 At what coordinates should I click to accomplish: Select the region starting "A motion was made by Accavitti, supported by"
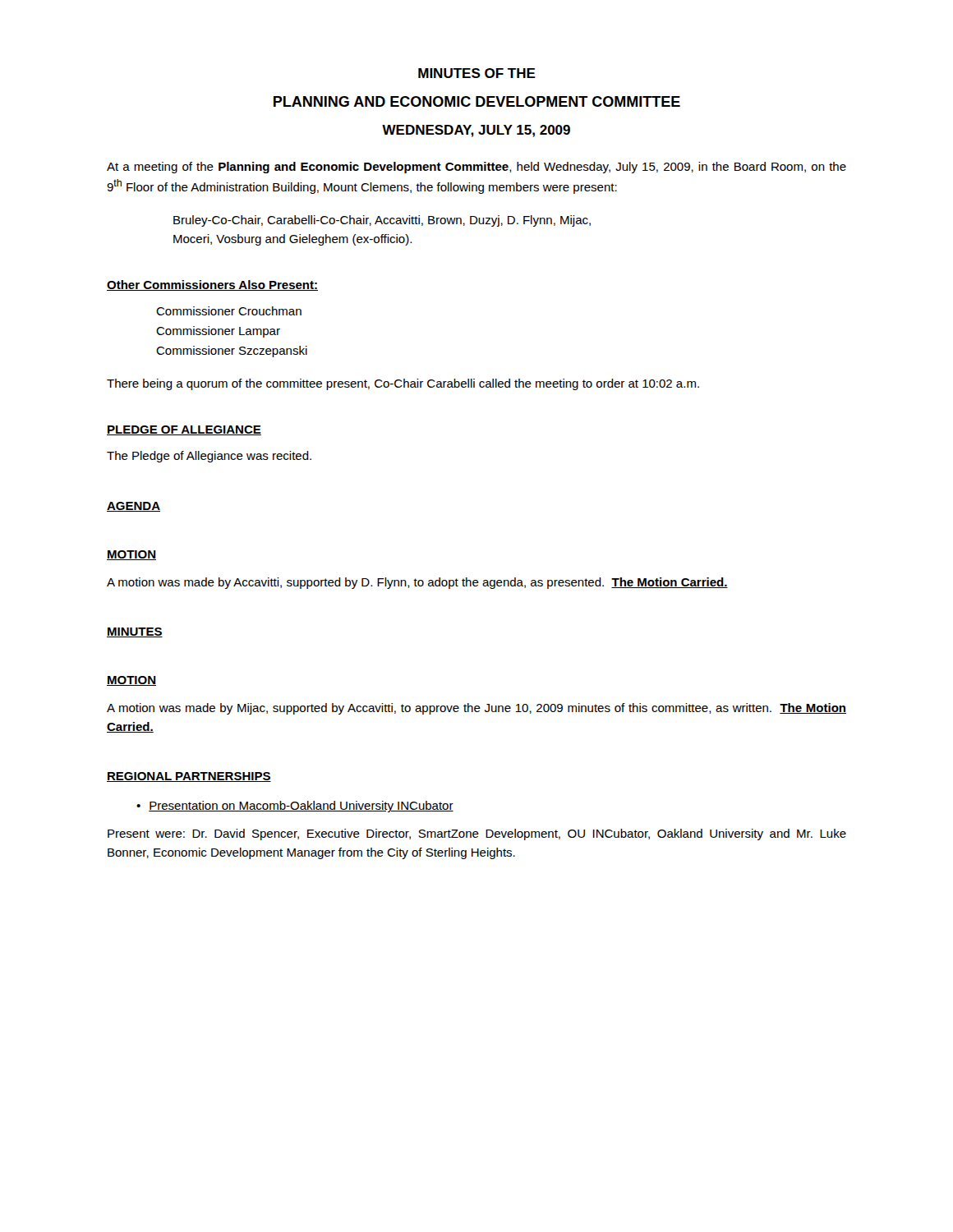click(417, 582)
